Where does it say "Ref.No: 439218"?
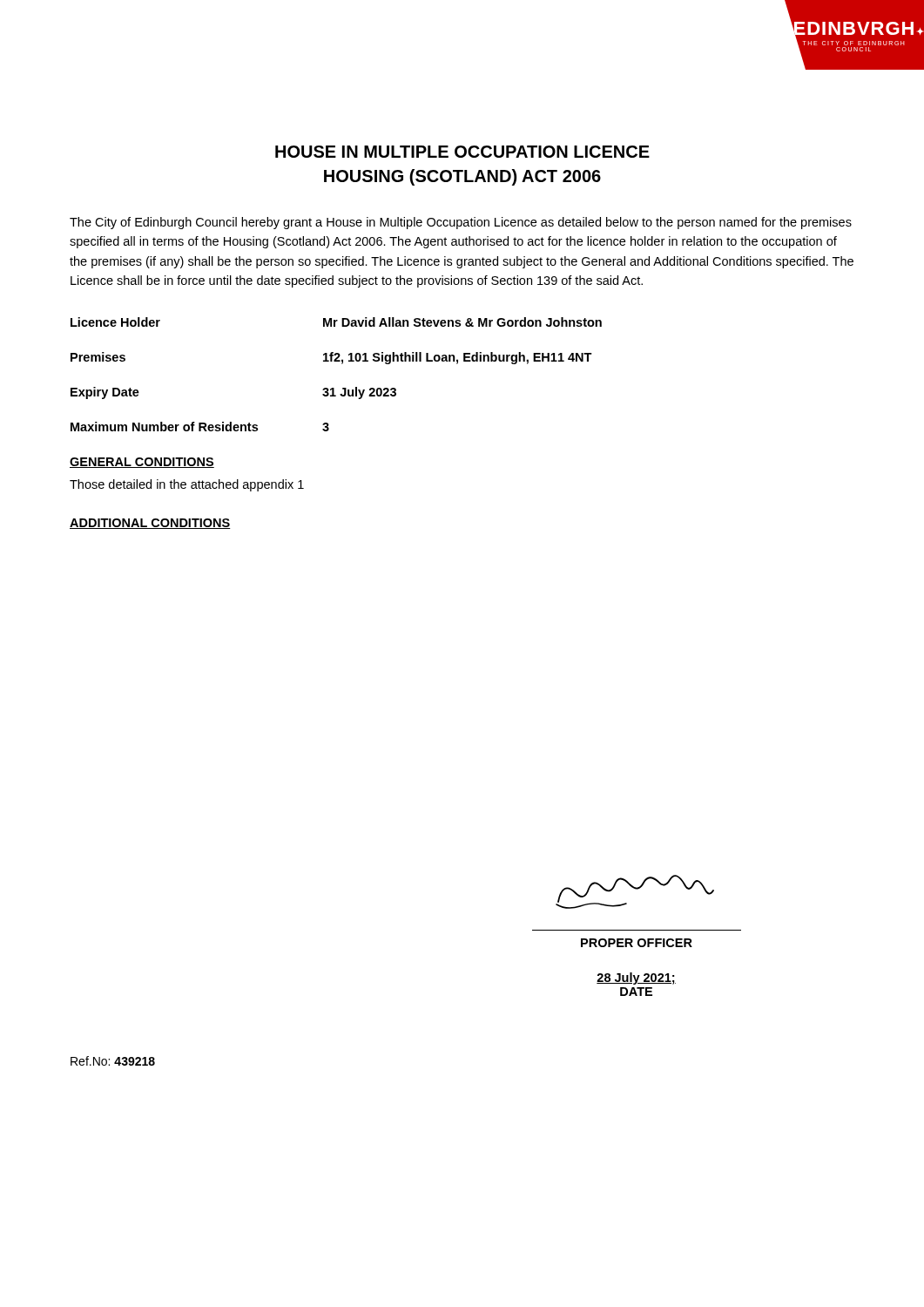Image resolution: width=924 pixels, height=1307 pixels. pyautogui.click(x=112, y=1061)
